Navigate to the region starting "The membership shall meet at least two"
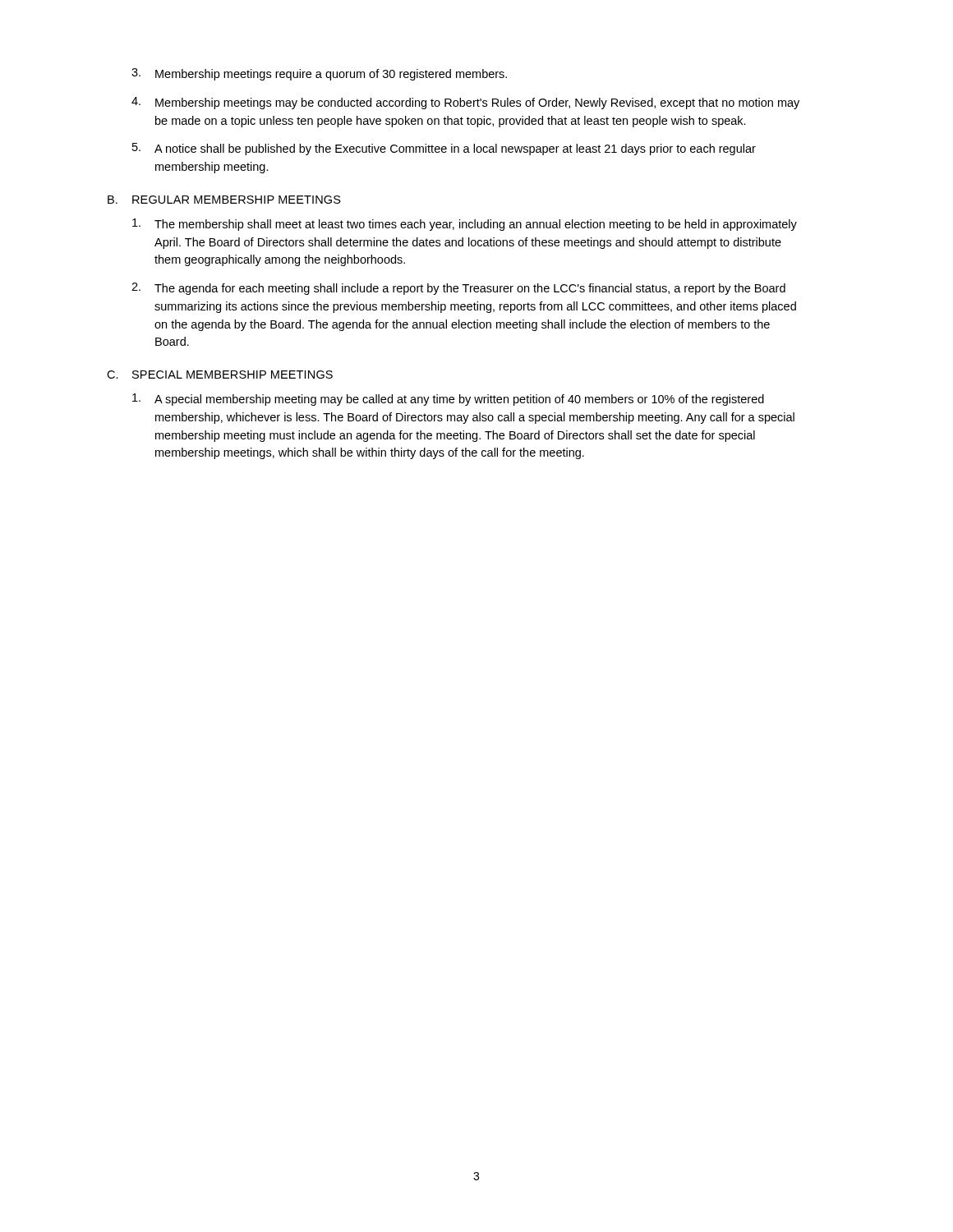This screenshot has width=953, height=1232. click(468, 243)
